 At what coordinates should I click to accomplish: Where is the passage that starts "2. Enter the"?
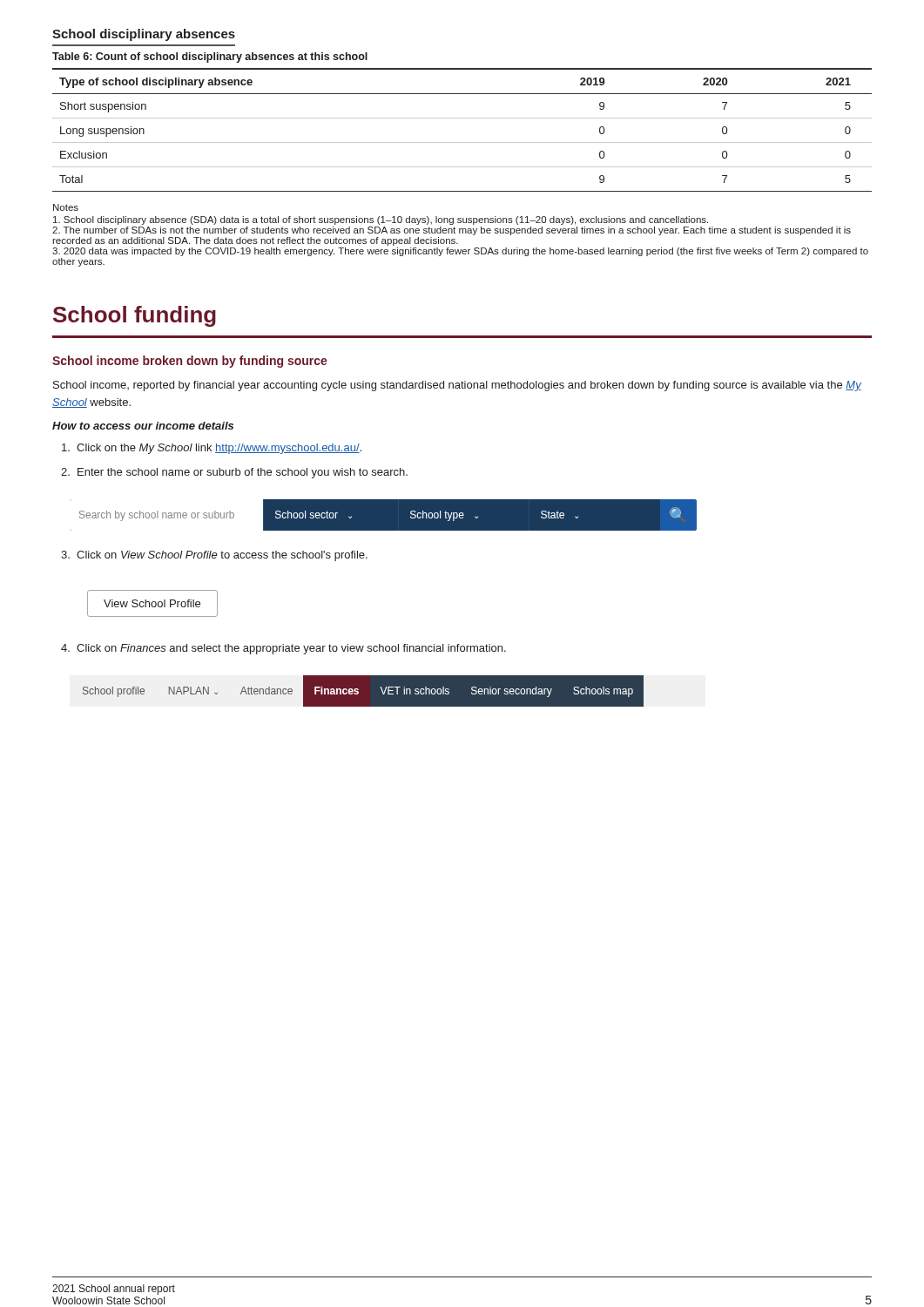(235, 471)
